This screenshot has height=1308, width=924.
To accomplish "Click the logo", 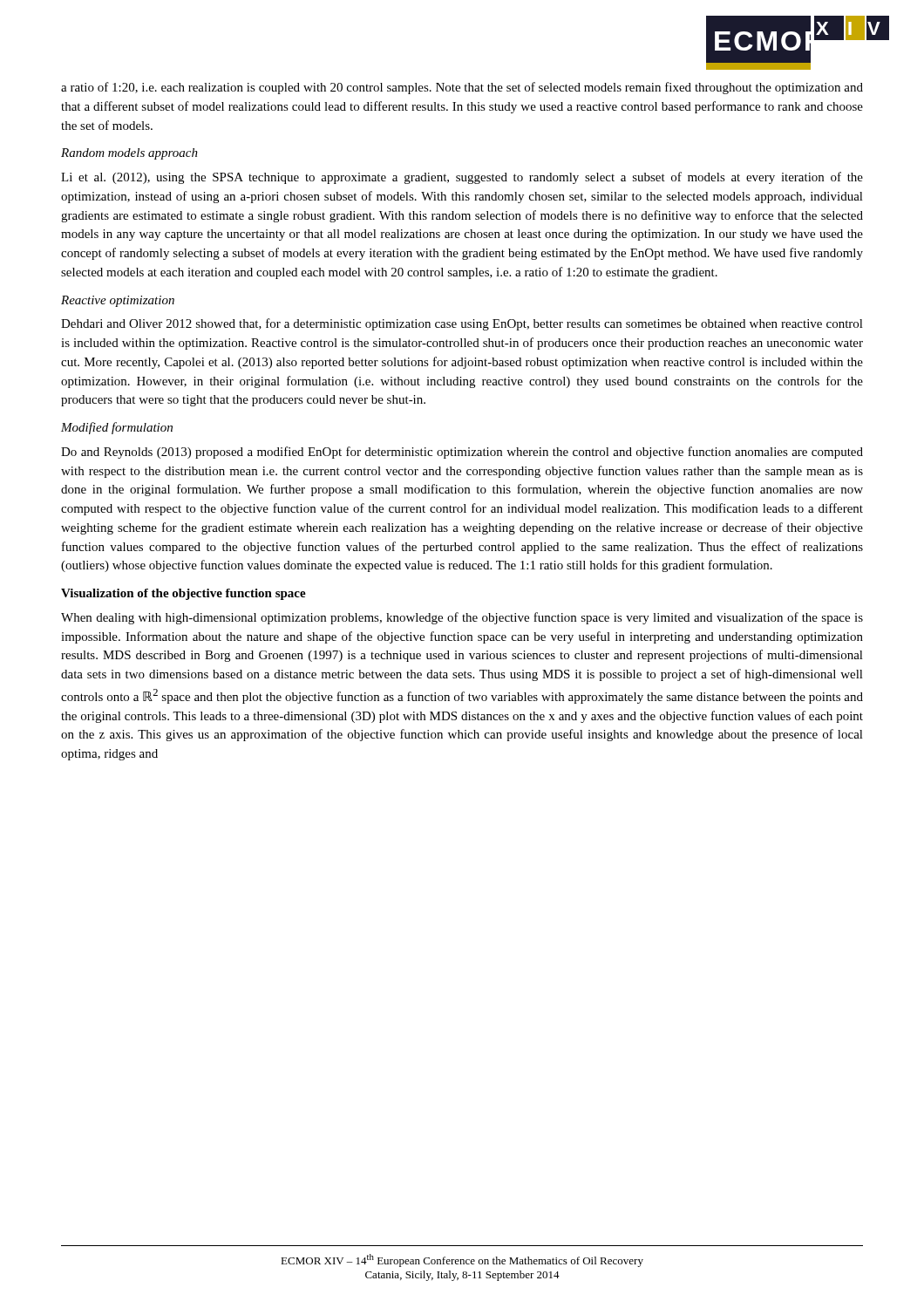I will click(798, 43).
